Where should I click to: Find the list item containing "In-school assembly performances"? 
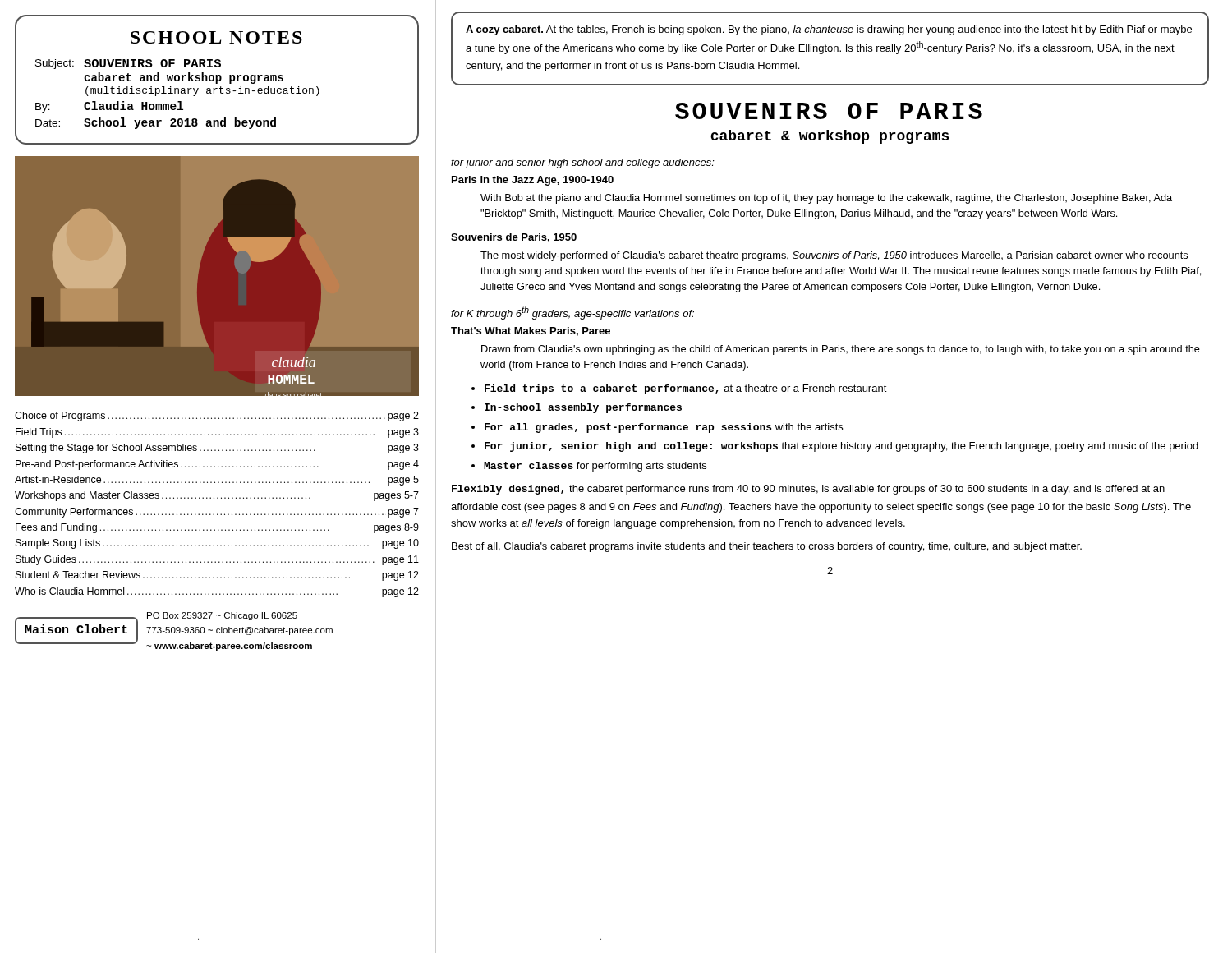[x=583, y=408]
